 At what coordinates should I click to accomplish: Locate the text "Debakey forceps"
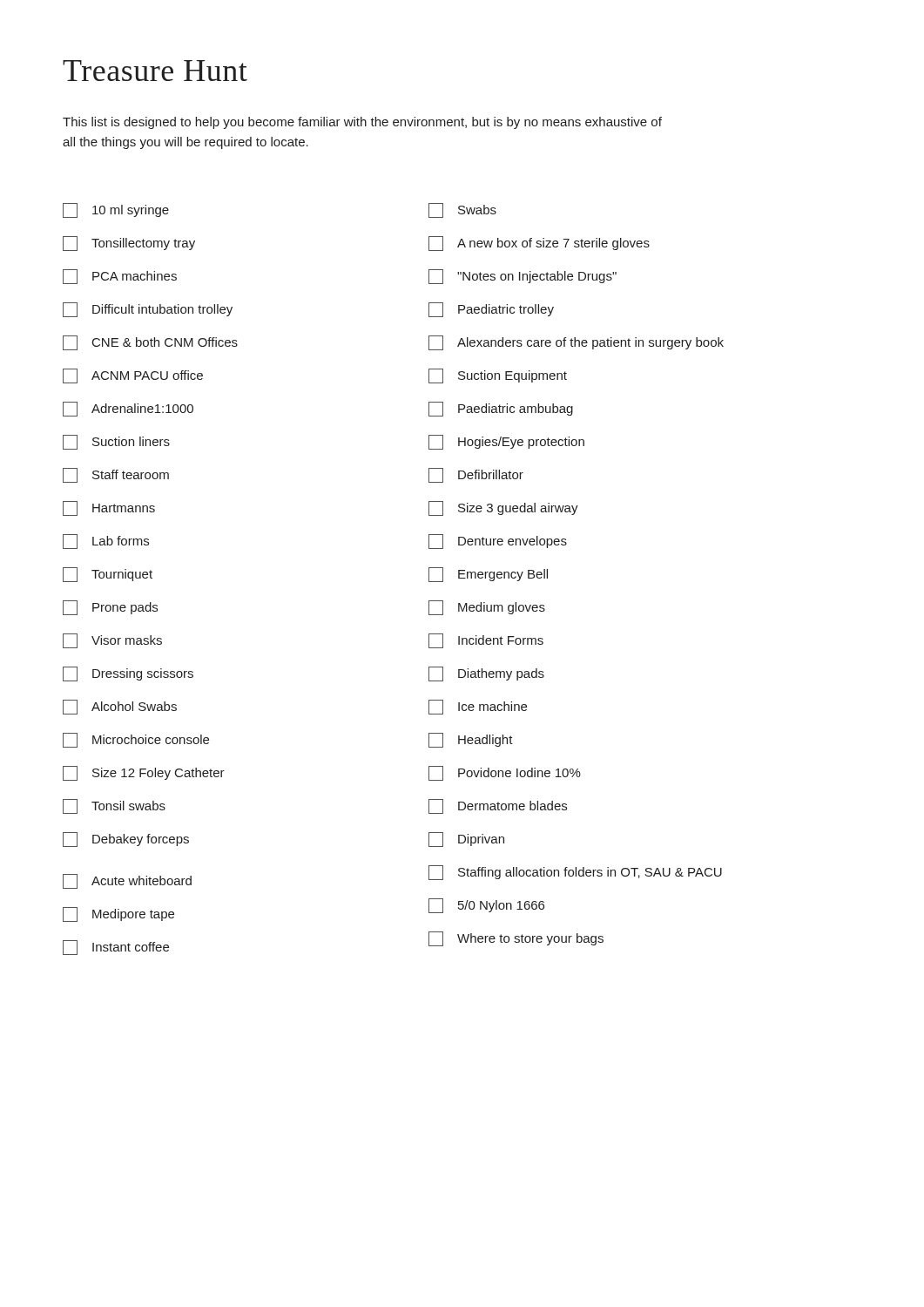[126, 840]
